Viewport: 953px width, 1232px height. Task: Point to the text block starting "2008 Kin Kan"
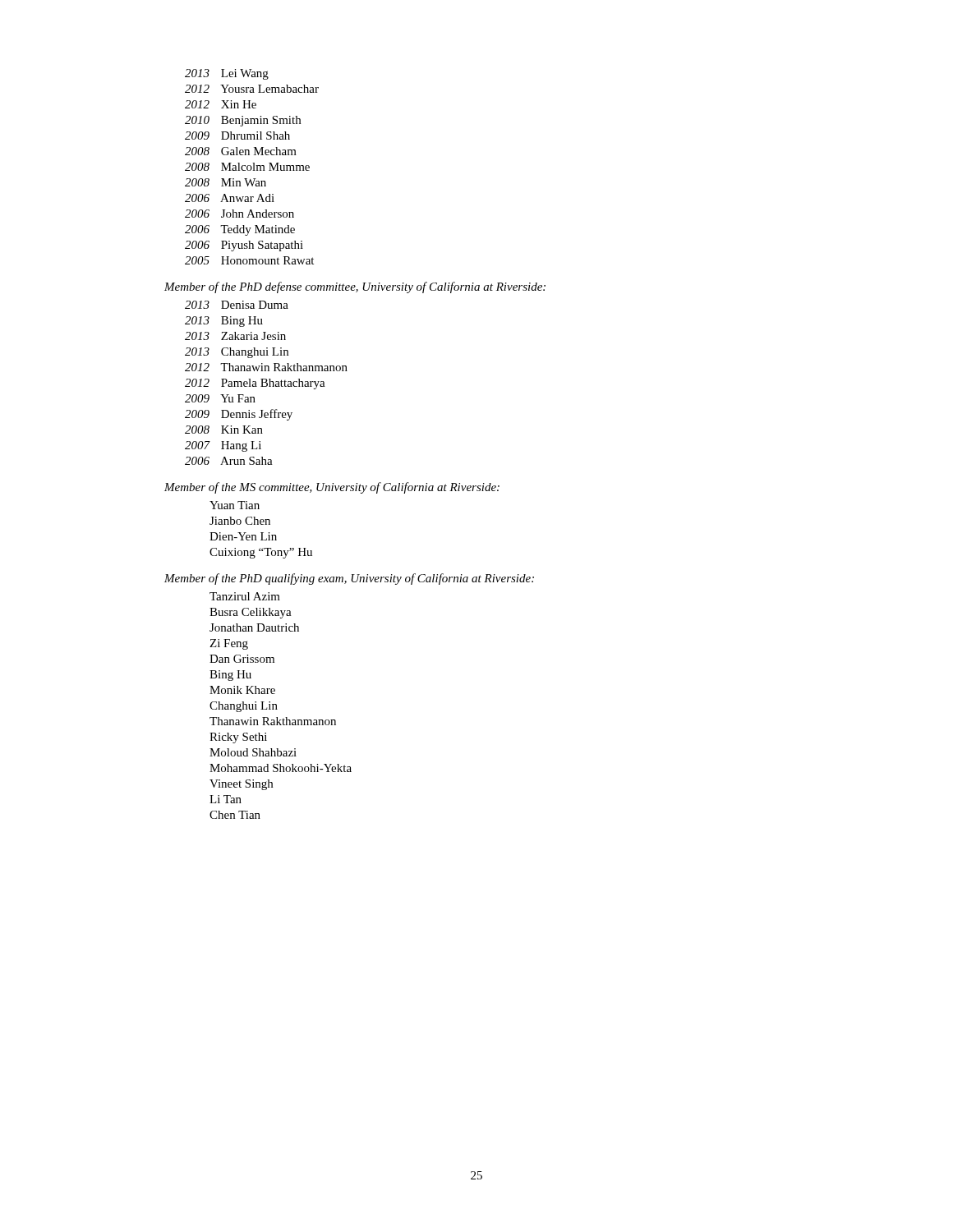click(214, 430)
